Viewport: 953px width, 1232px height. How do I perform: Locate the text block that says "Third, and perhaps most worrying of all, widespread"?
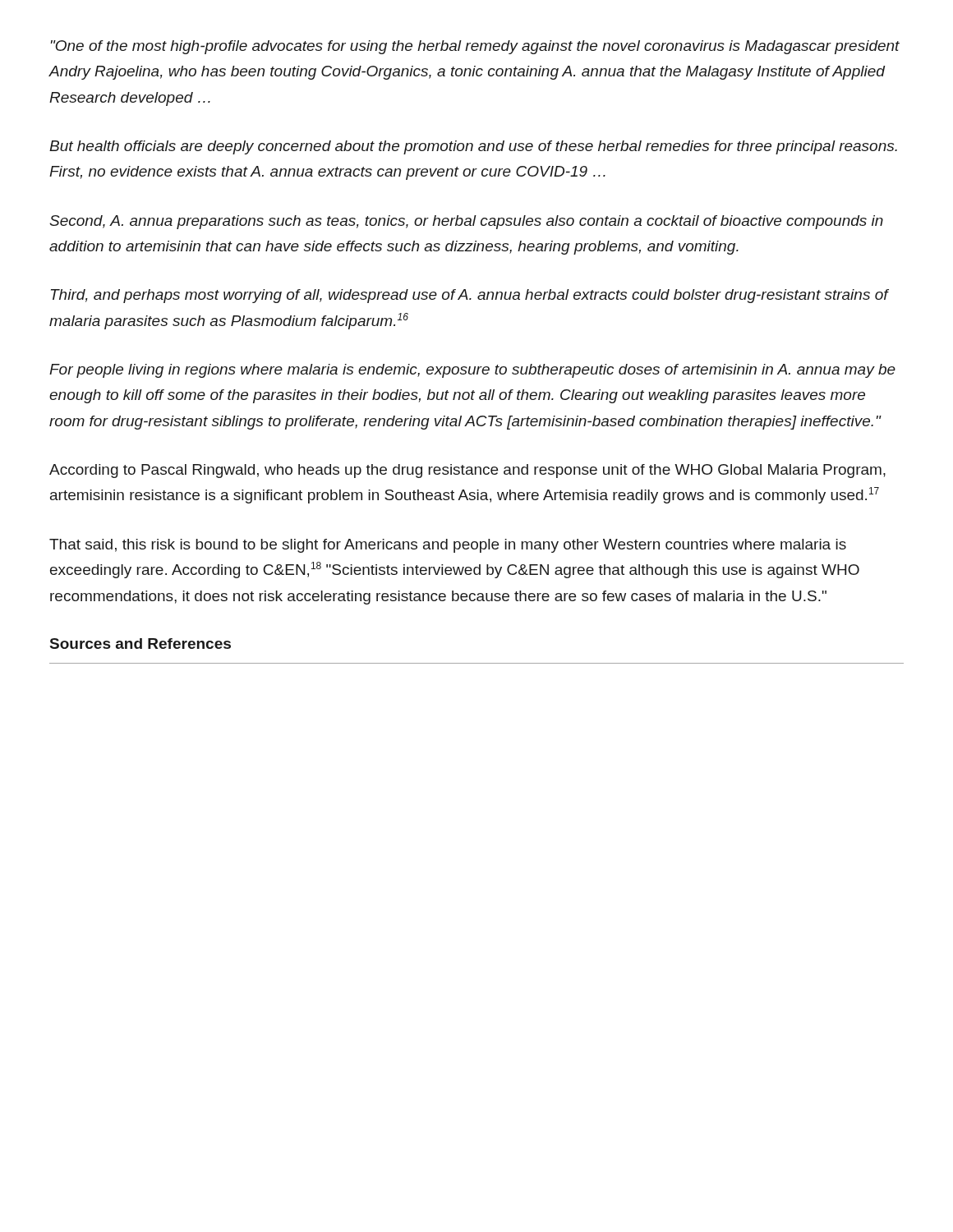pos(468,308)
